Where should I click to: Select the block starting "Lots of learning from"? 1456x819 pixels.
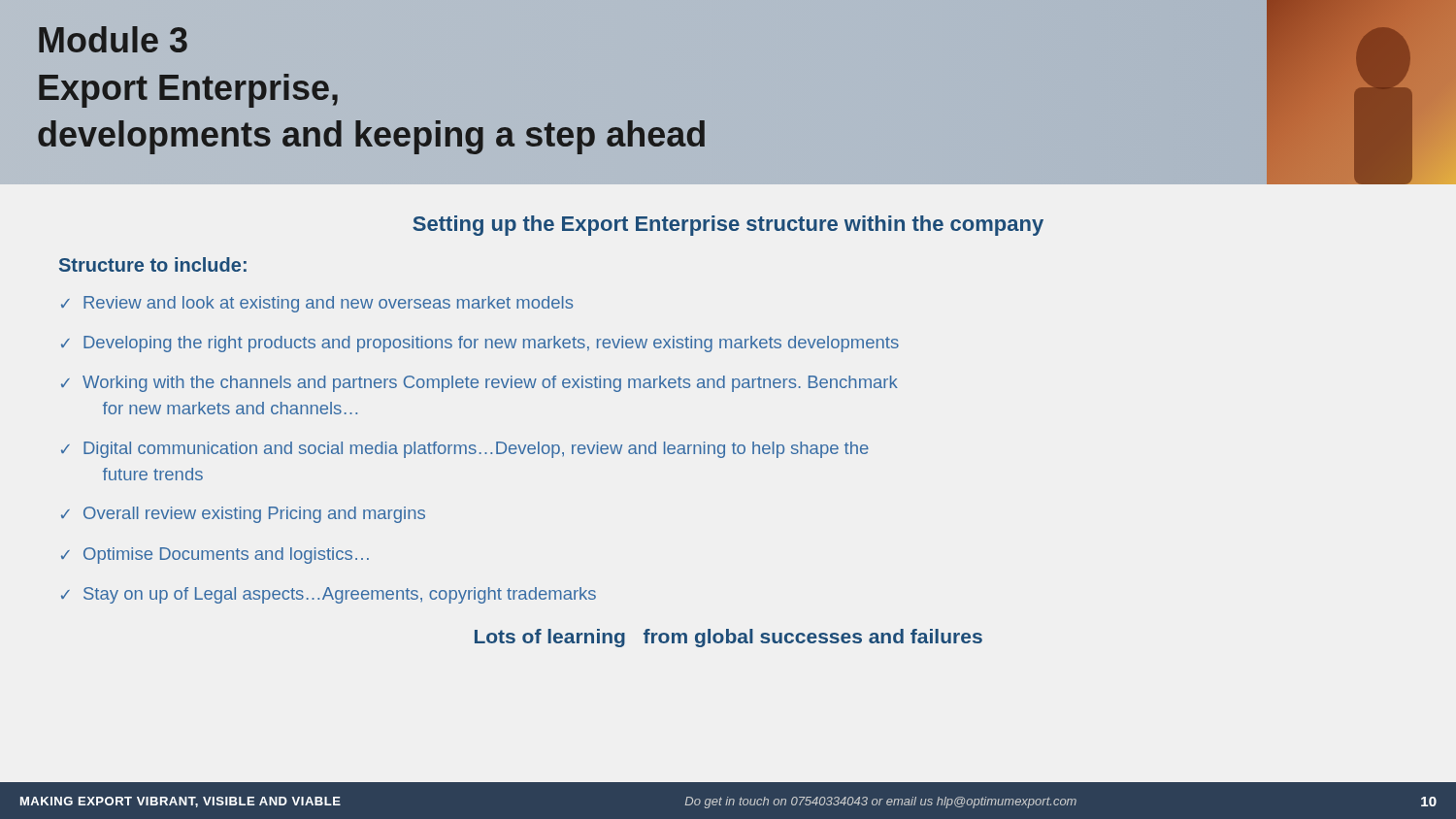pyautogui.click(x=728, y=636)
